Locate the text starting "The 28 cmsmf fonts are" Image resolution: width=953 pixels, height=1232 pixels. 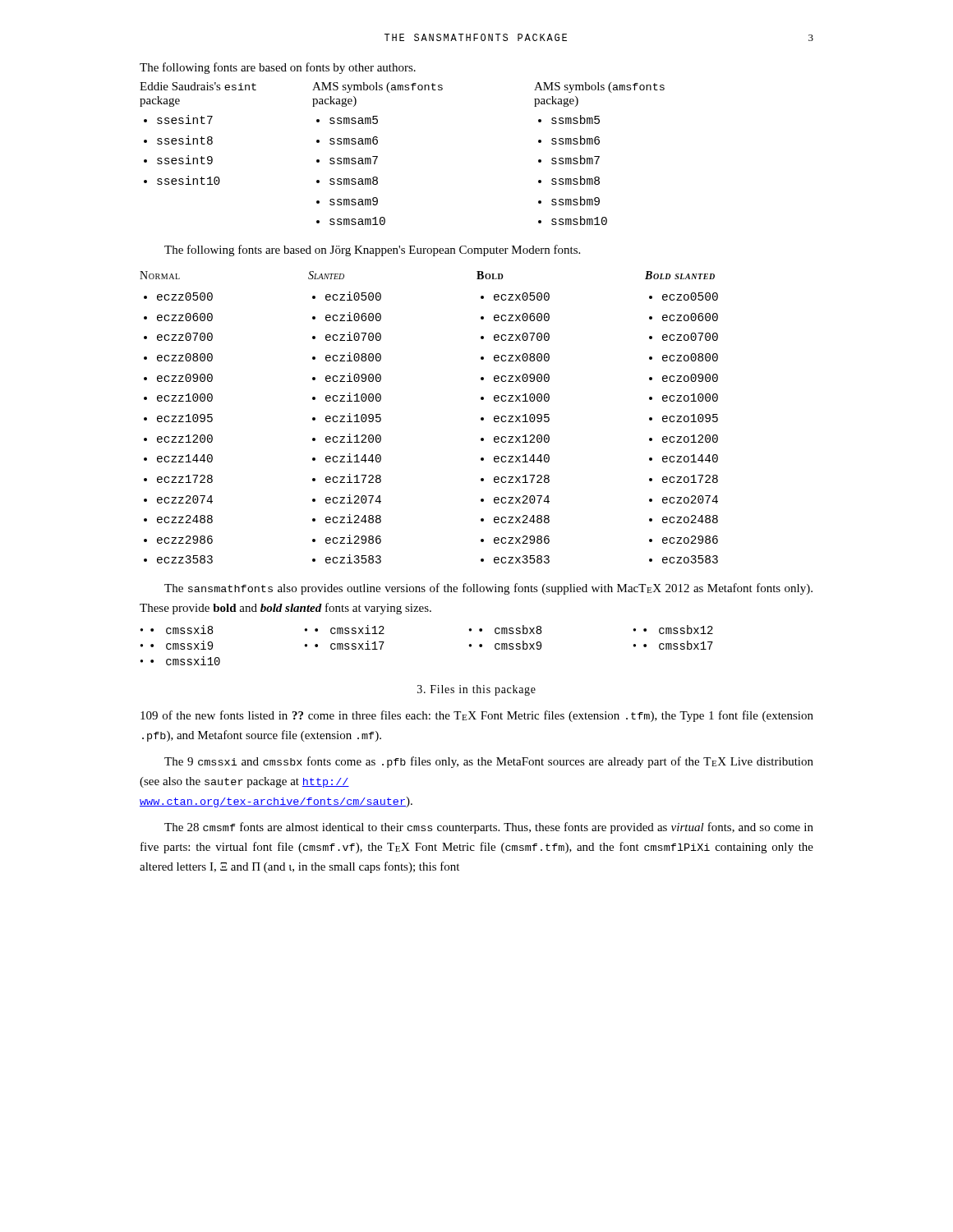(x=476, y=847)
